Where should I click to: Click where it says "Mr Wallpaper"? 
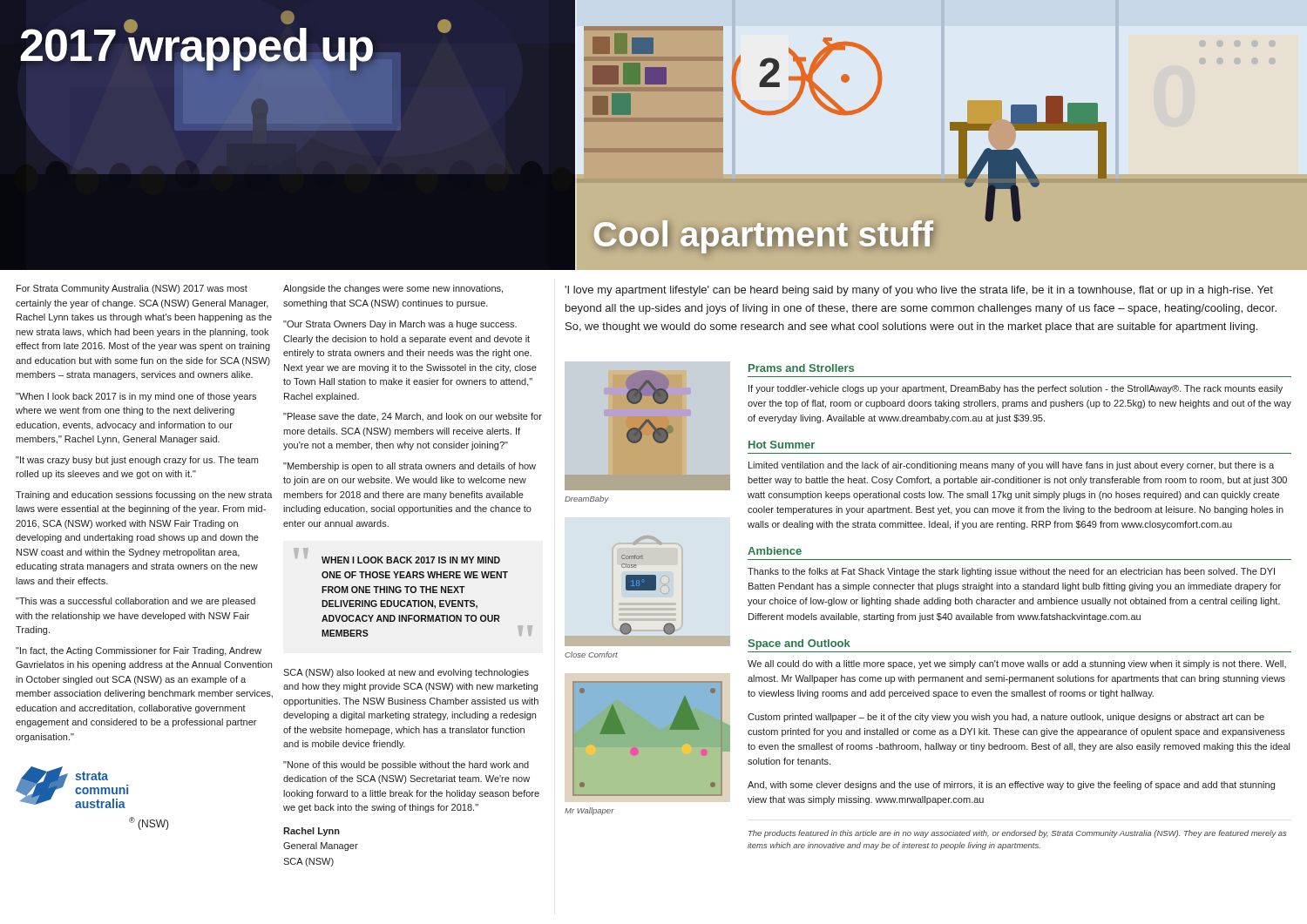pyautogui.click(x=589, y=810)
